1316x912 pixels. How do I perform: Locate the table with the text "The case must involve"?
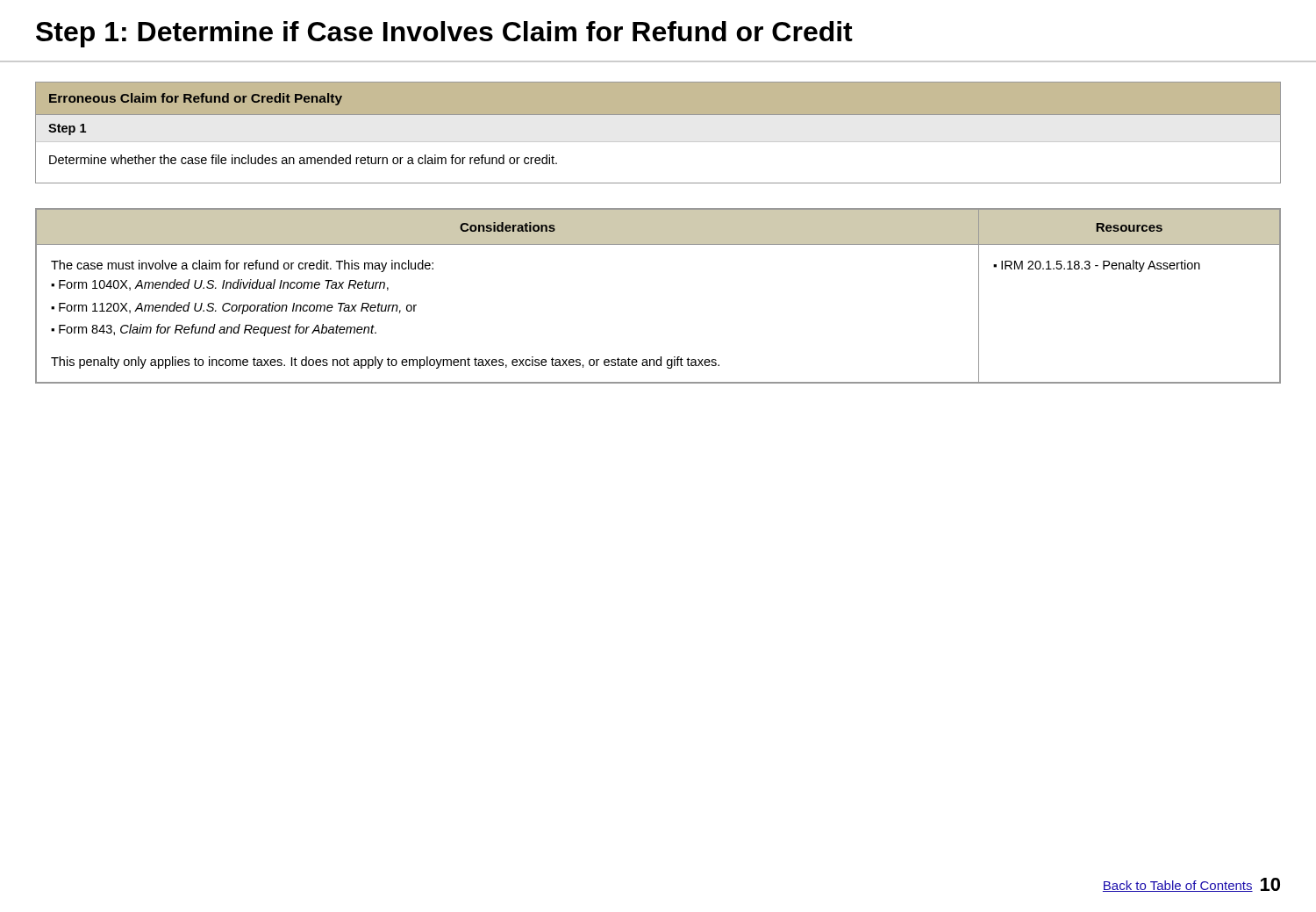[x=658, y=296]
